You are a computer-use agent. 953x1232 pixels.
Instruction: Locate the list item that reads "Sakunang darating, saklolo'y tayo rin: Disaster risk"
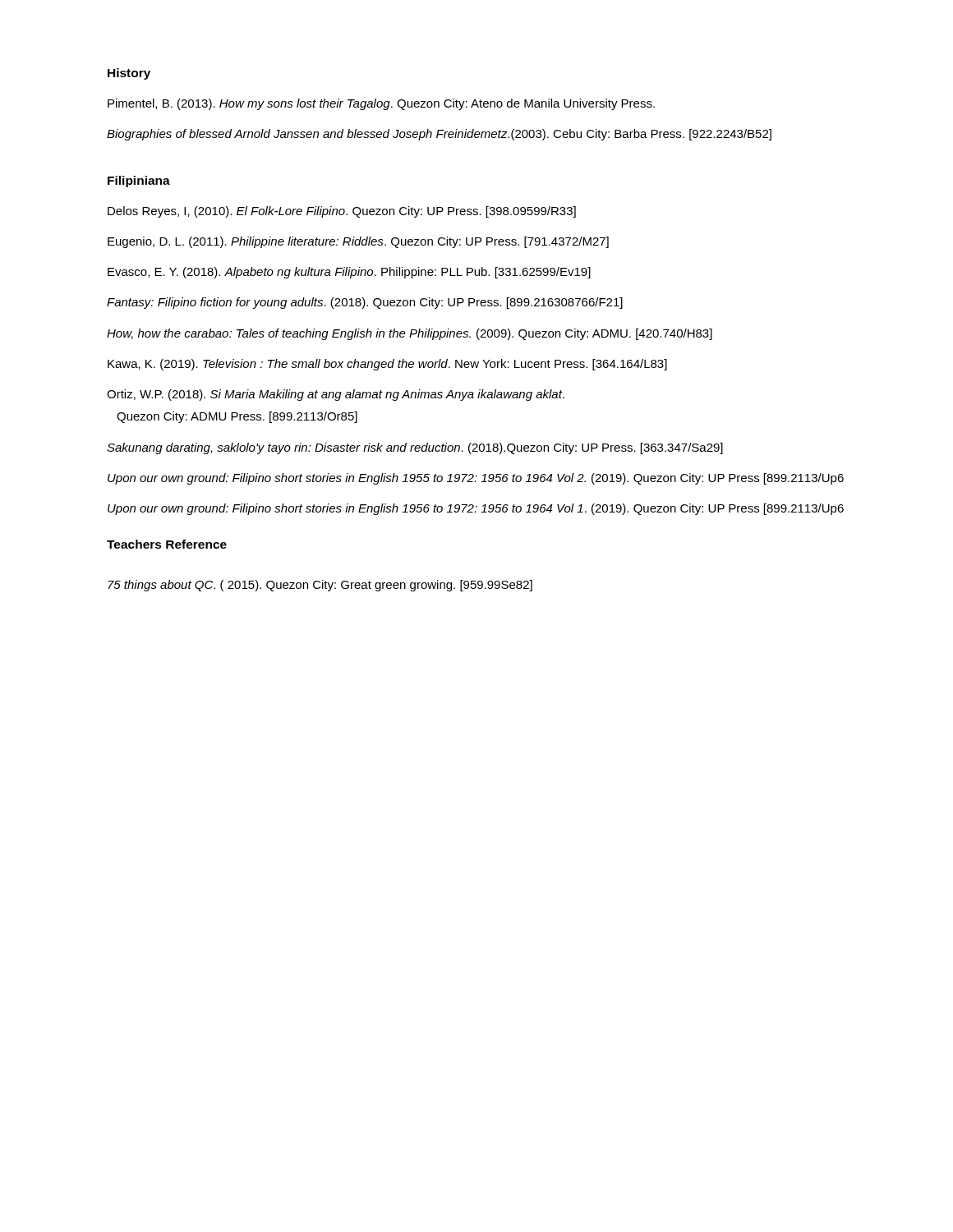(x=415, y=447)
